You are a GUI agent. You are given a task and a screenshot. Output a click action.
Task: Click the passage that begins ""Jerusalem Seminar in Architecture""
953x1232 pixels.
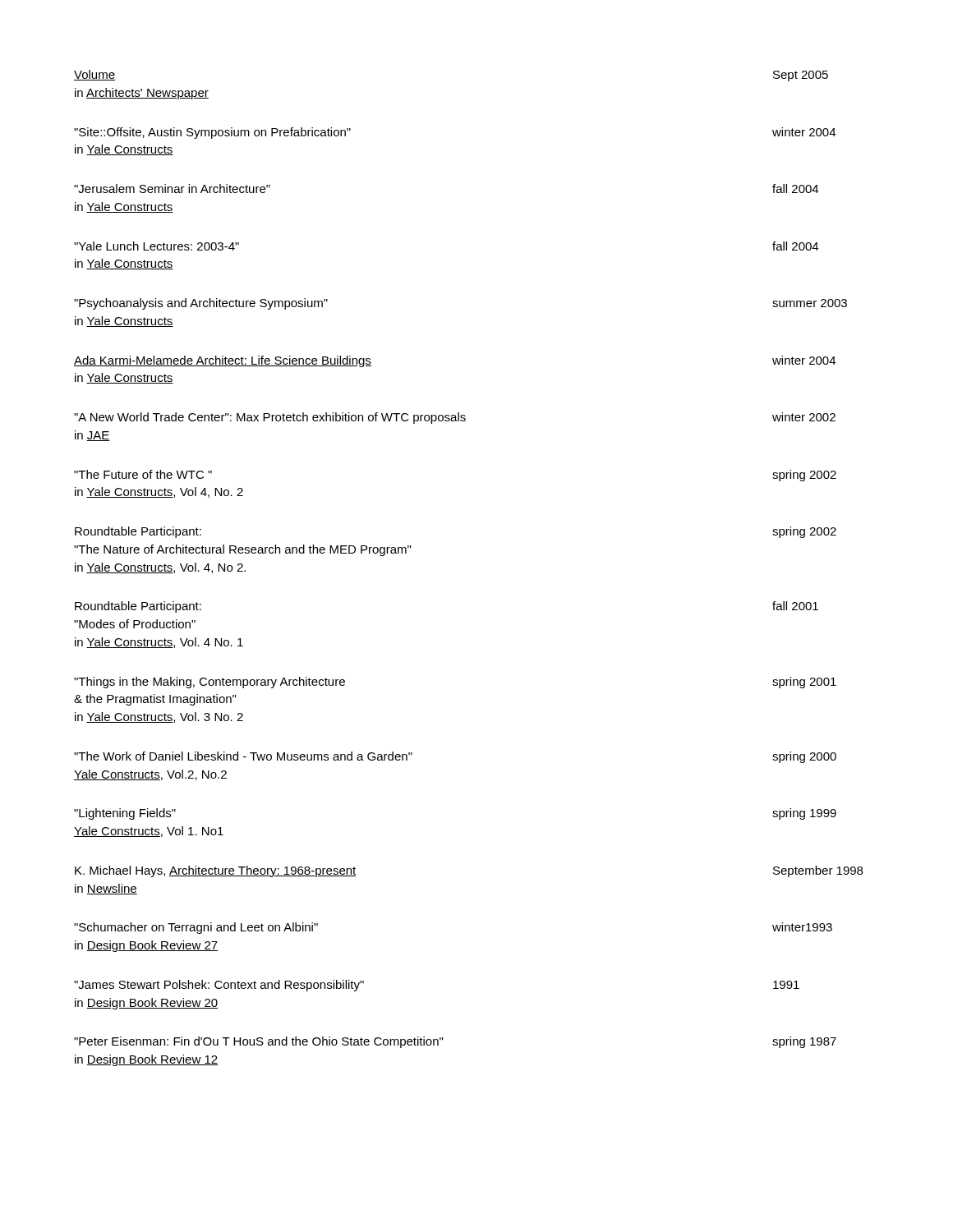pyautogui.click(x=169, y=188)
